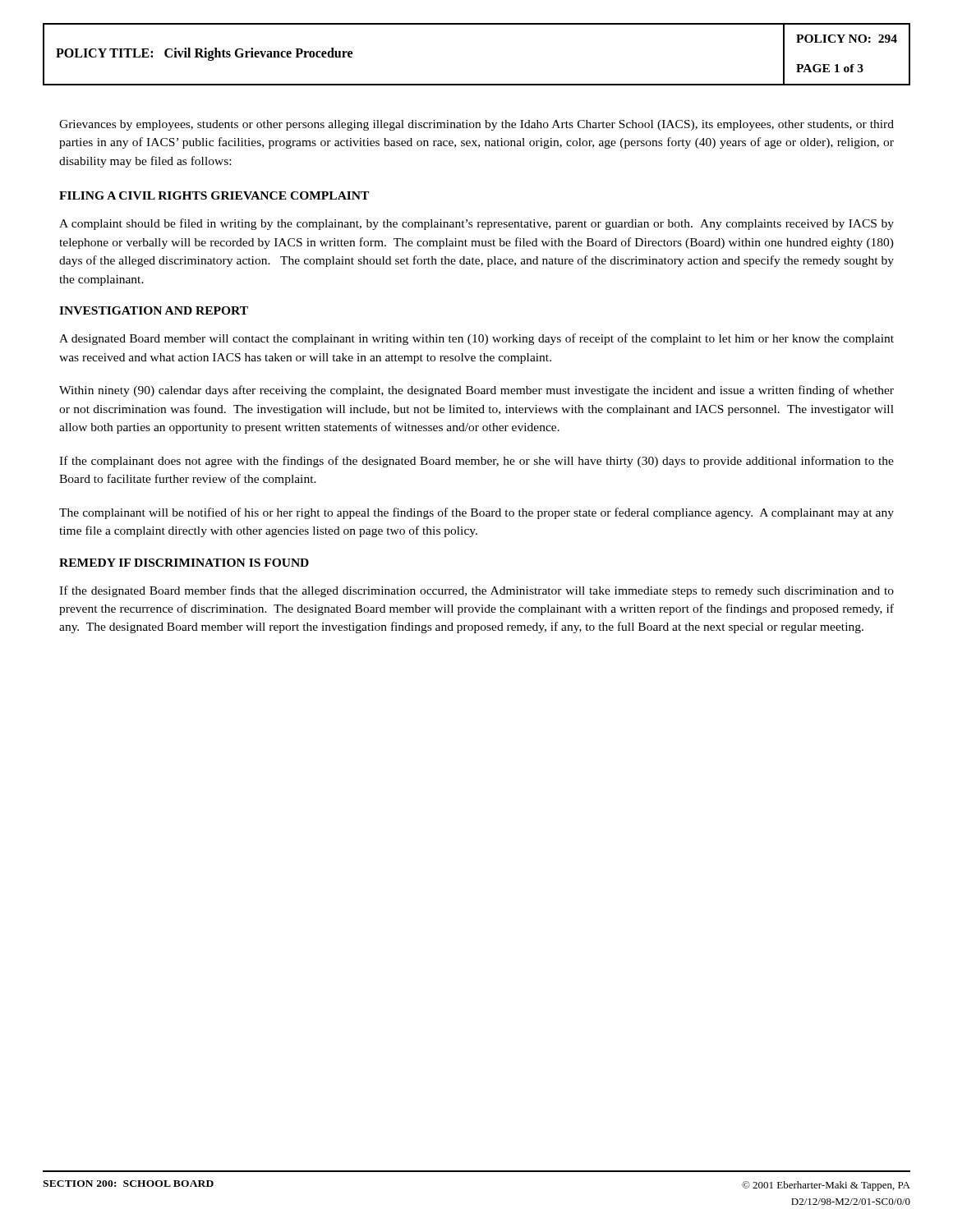
Task: Point to the text block starting "If the complainant does"
Action: 476,470
